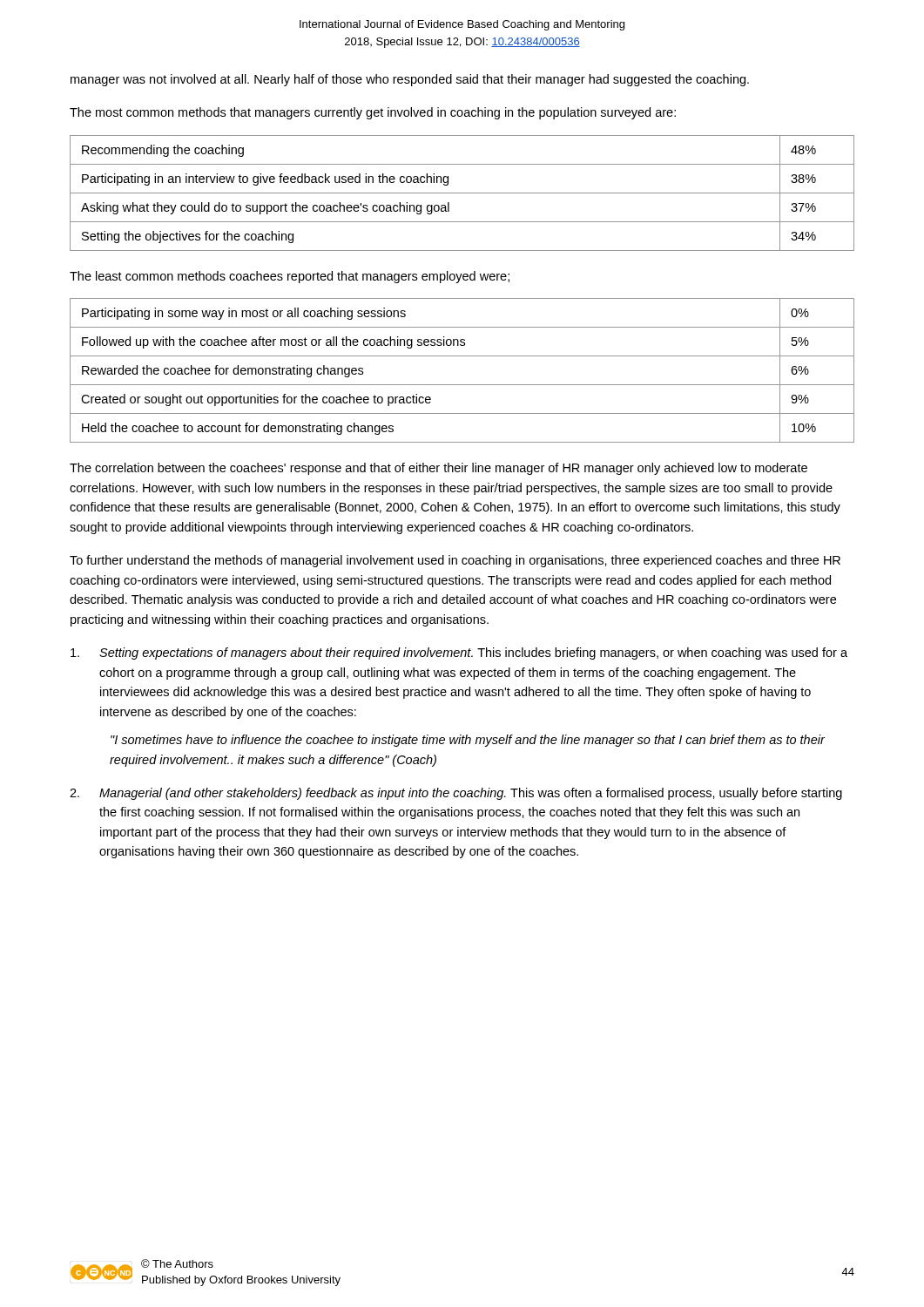The width and height of the screenshot is (924, 1307).
Task: Select the table that reads "Recommending the coaching"
Action: click(x=462, y=193)
